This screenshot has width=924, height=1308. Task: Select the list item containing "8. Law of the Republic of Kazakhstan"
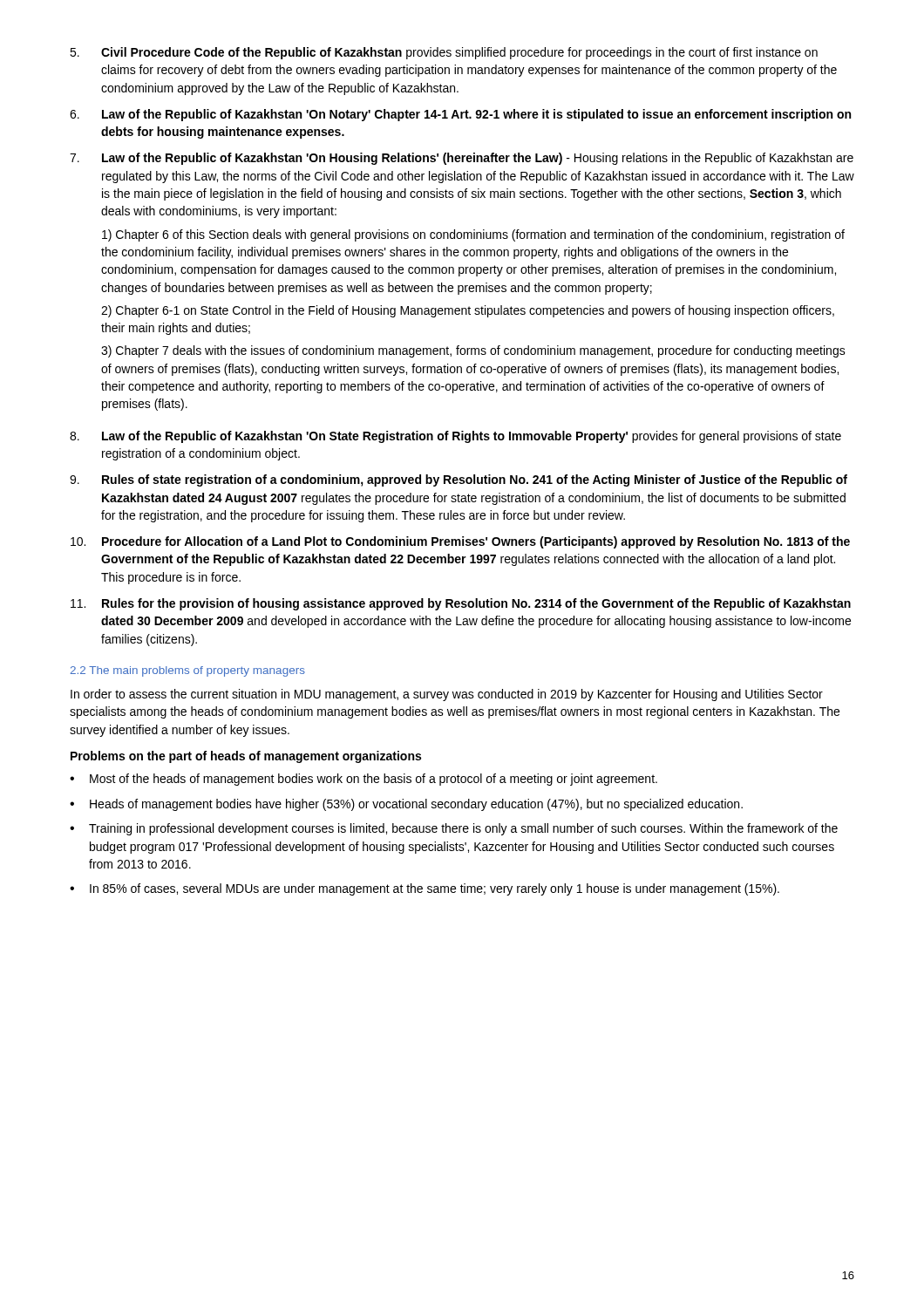462,445
